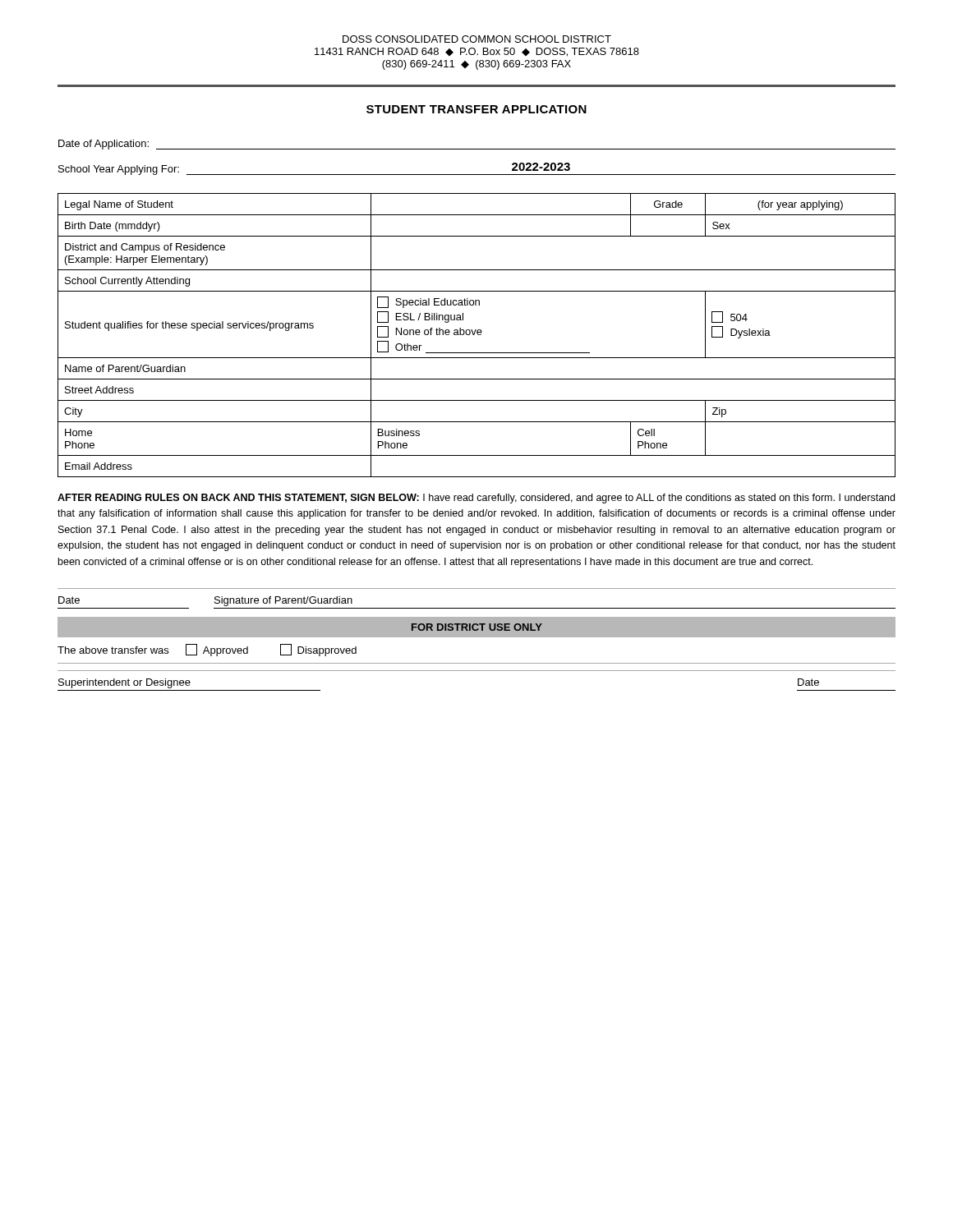This screenshot has height=1232, width=953.
Task: Locate the section header that reads "STUDENT TRANSFER APPLICATION"
Action: pos(476,109)
